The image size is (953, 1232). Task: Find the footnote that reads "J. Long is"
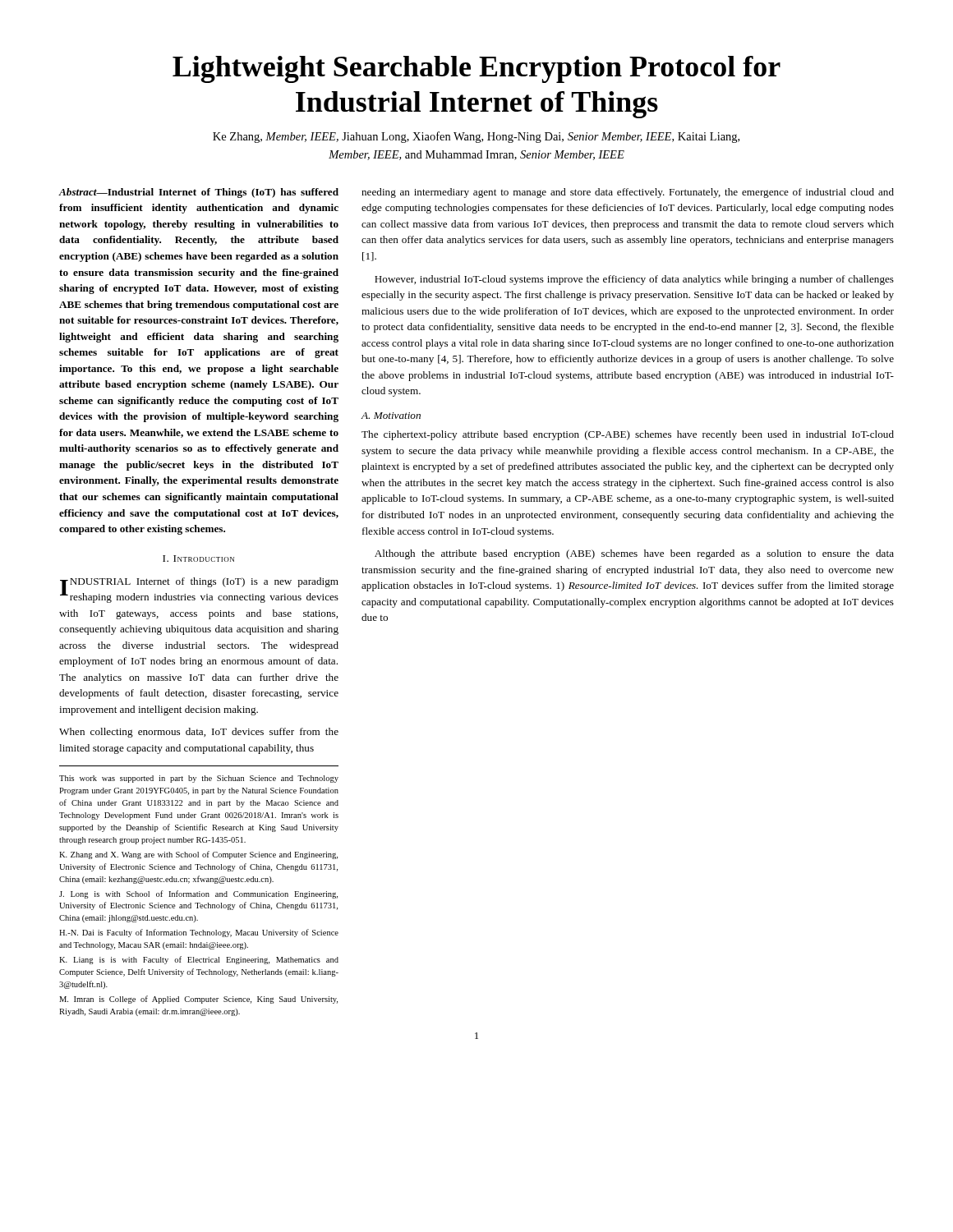pos(199,907)
